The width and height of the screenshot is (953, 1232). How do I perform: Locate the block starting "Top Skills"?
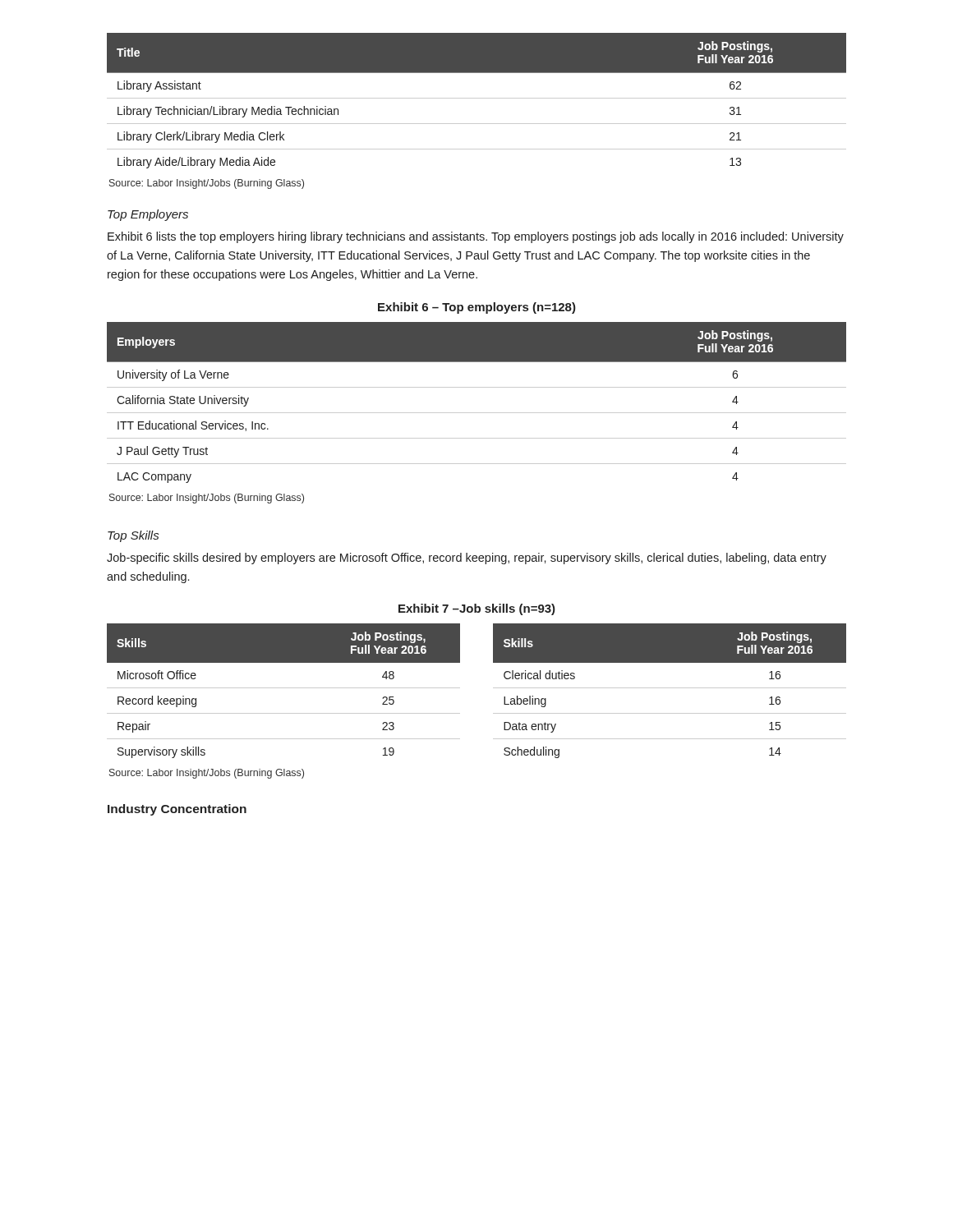coord(133,535)
